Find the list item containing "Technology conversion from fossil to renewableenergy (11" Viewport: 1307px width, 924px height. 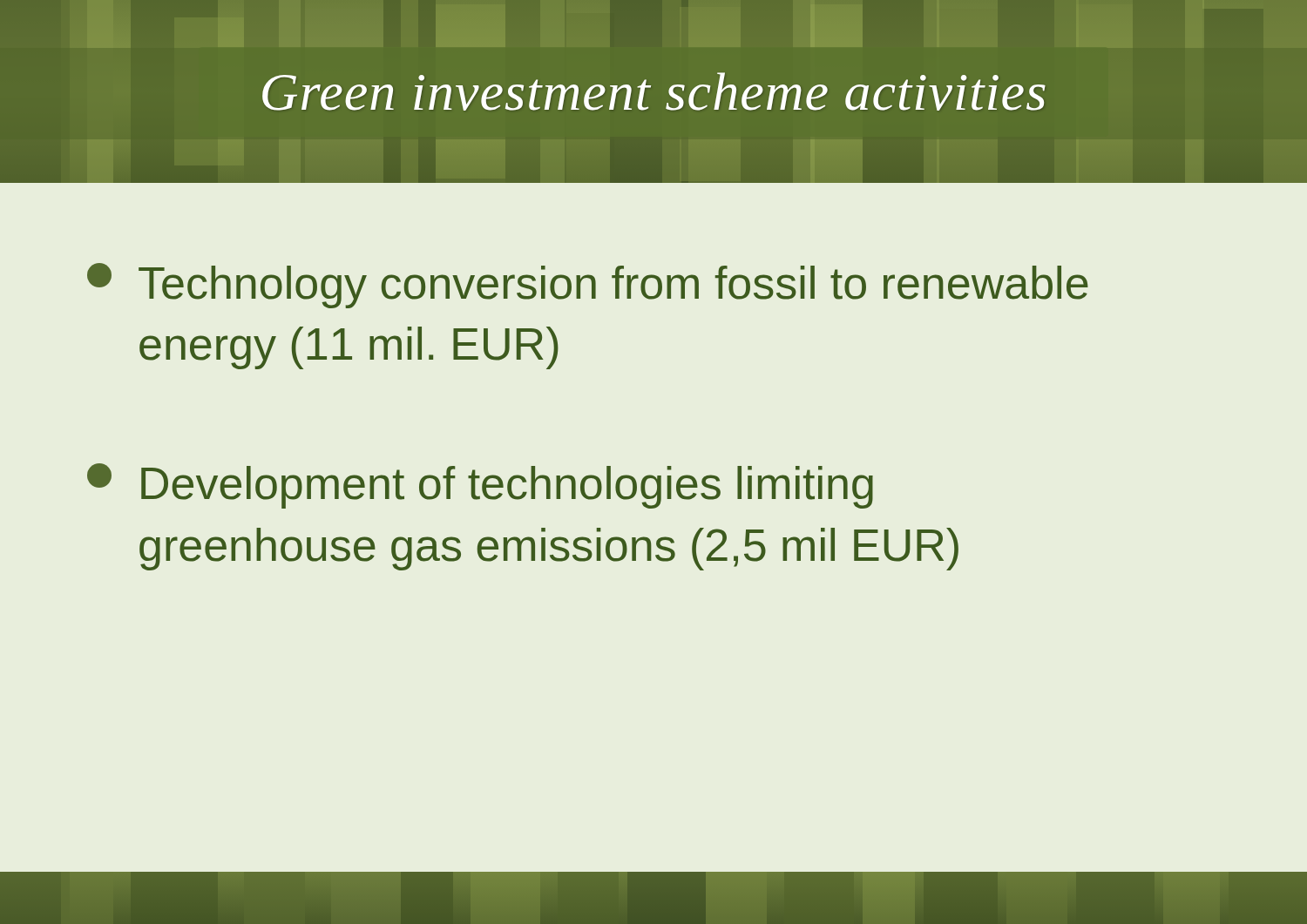point(588,314)
